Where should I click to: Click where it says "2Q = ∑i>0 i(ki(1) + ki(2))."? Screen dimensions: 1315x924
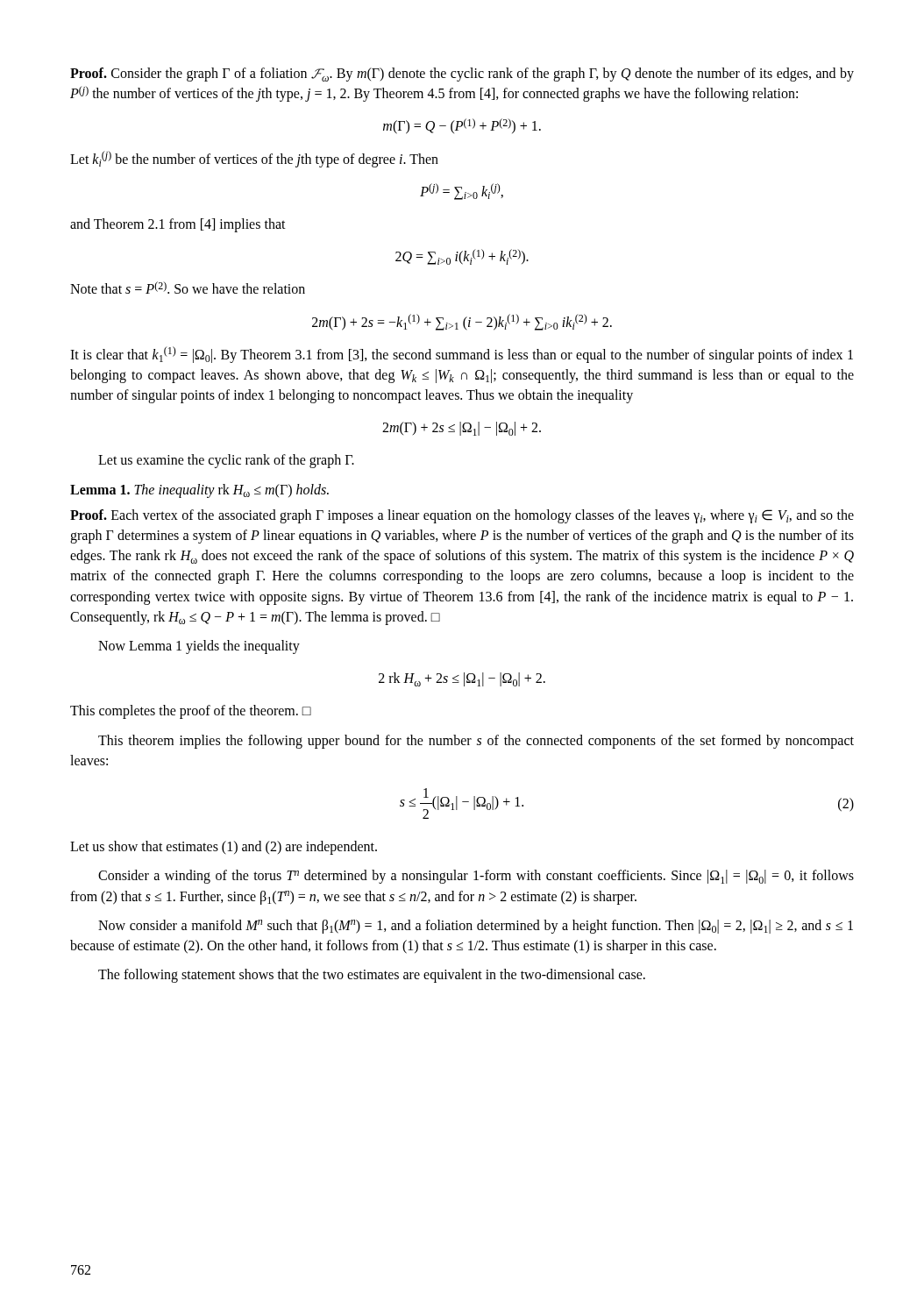click(462, 257)
